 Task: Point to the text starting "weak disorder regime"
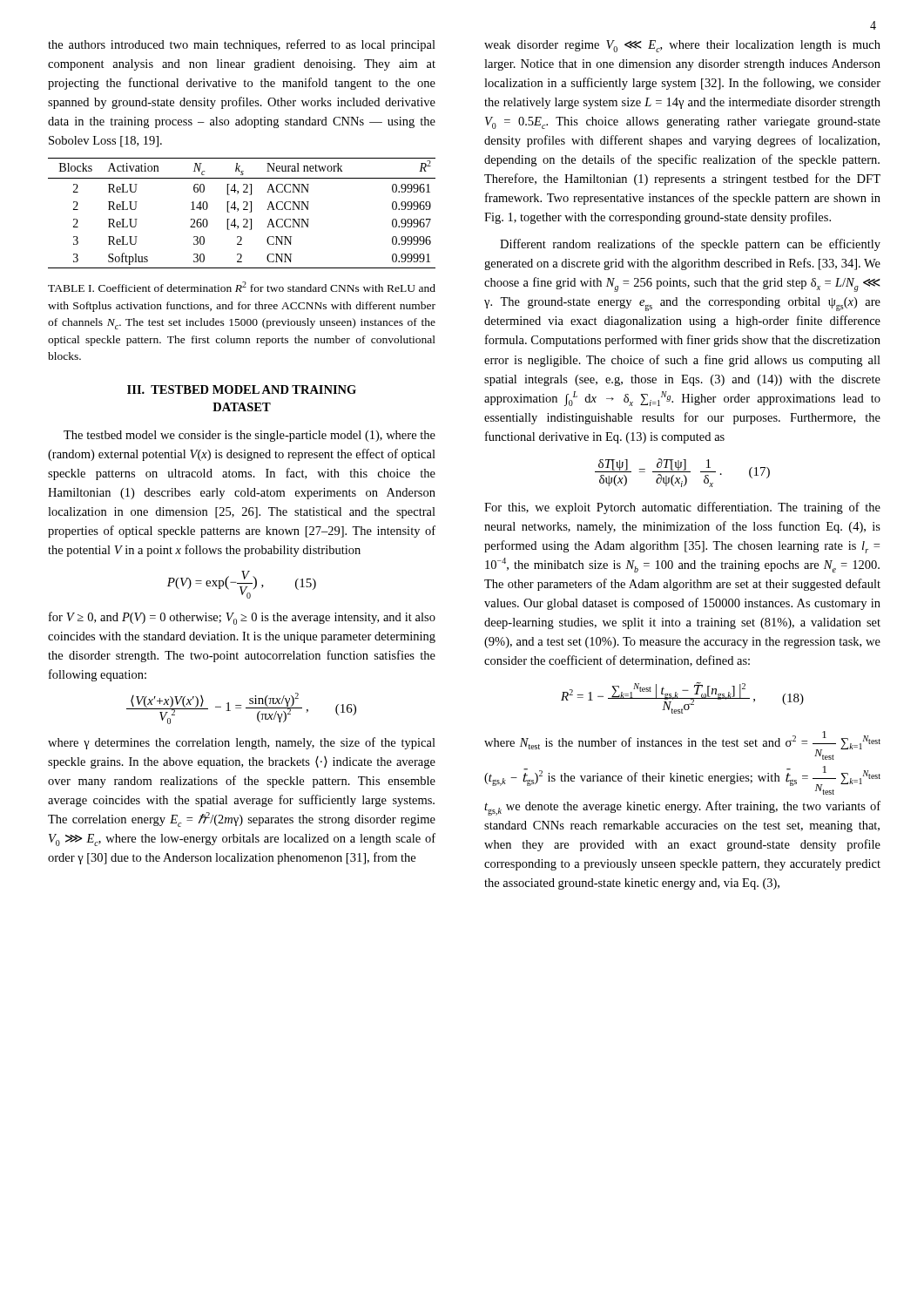(x=682, y=131)
